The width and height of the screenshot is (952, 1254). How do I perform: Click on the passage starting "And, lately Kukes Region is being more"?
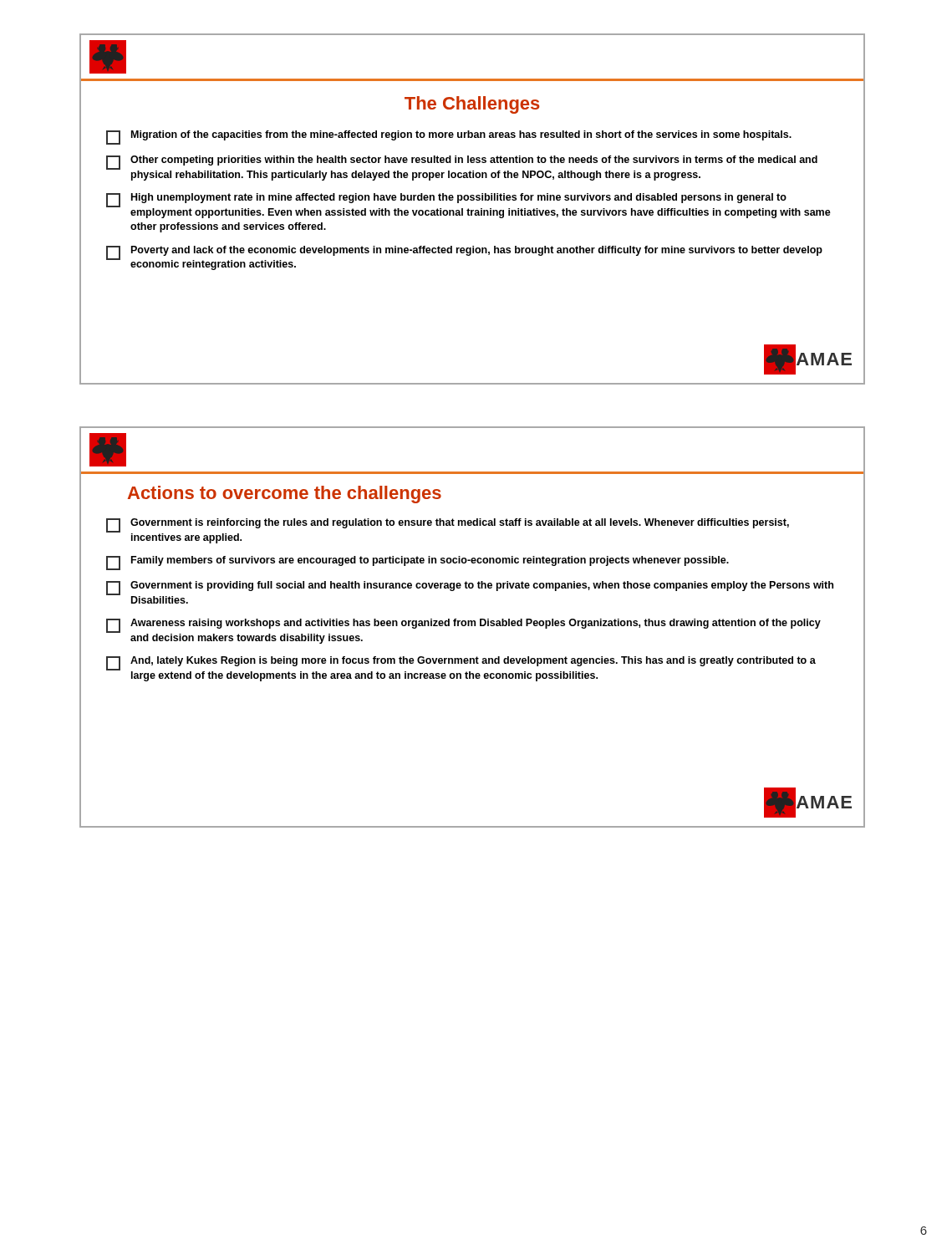472,668
